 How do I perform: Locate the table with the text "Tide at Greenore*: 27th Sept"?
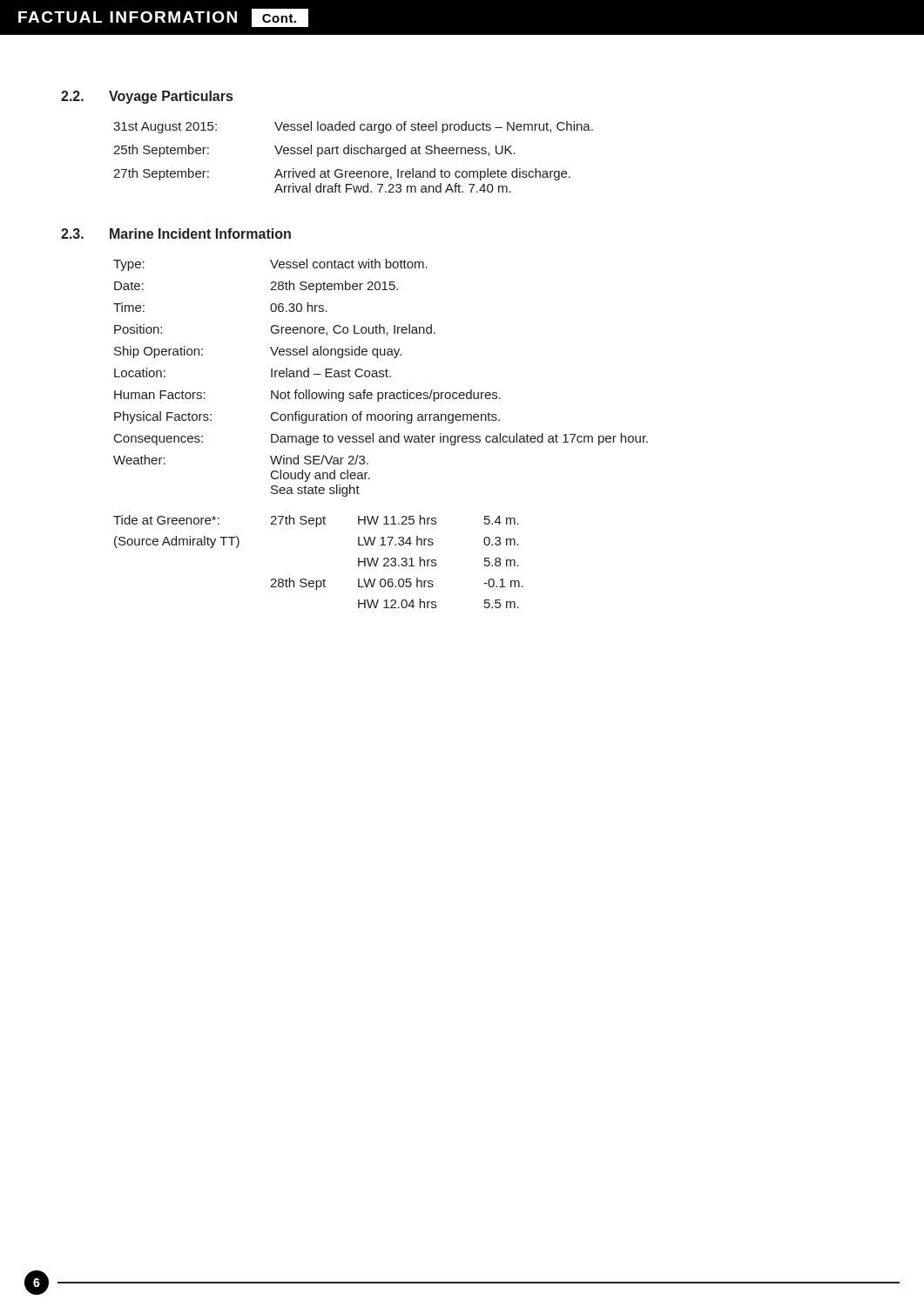(462, 562)
